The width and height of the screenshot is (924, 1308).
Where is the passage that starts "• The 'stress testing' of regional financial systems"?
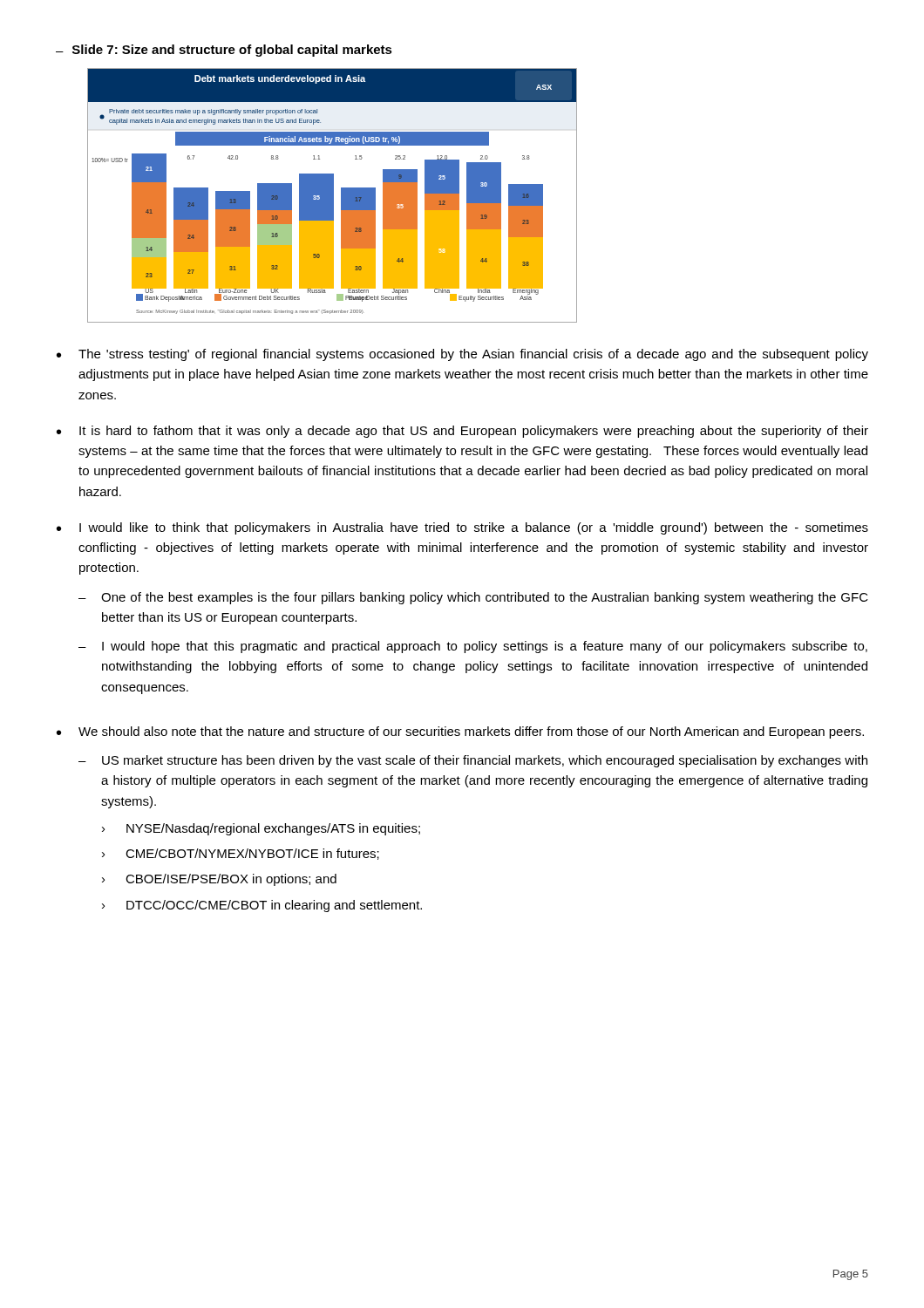click(462, 374)
